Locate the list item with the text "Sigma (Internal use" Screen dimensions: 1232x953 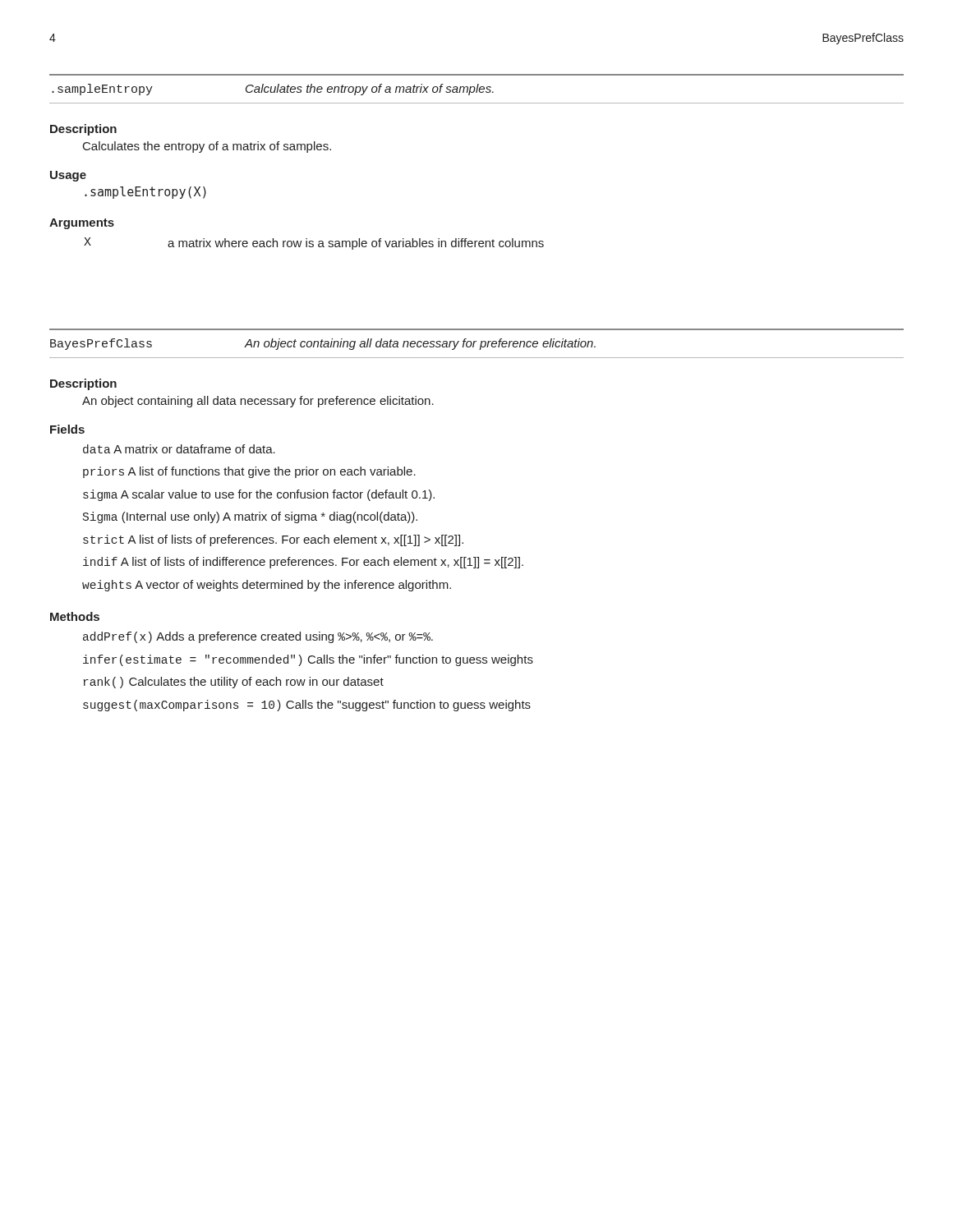(x=250, y=517)
